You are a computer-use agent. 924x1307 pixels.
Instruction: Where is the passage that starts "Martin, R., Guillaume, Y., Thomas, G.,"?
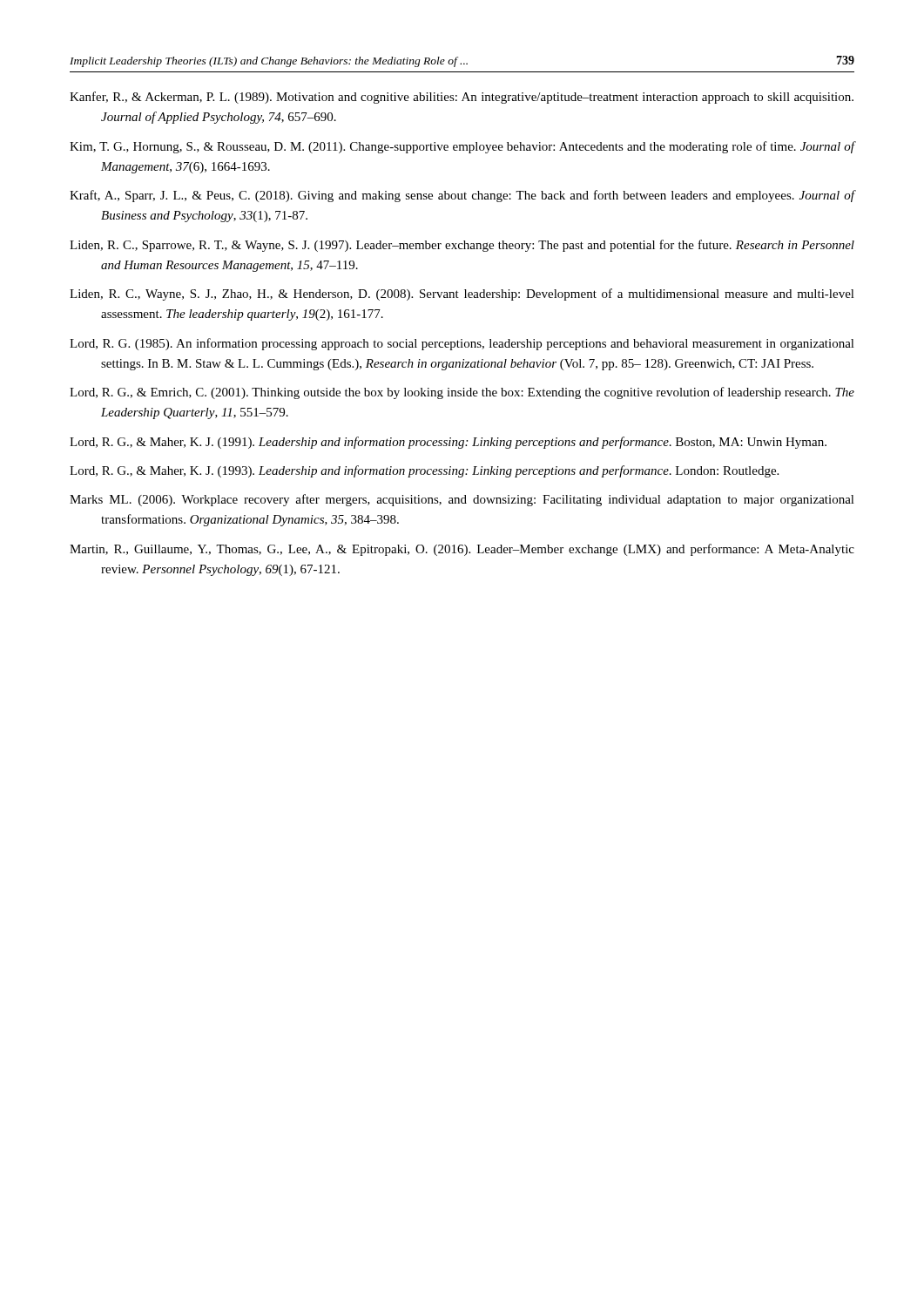462,559
